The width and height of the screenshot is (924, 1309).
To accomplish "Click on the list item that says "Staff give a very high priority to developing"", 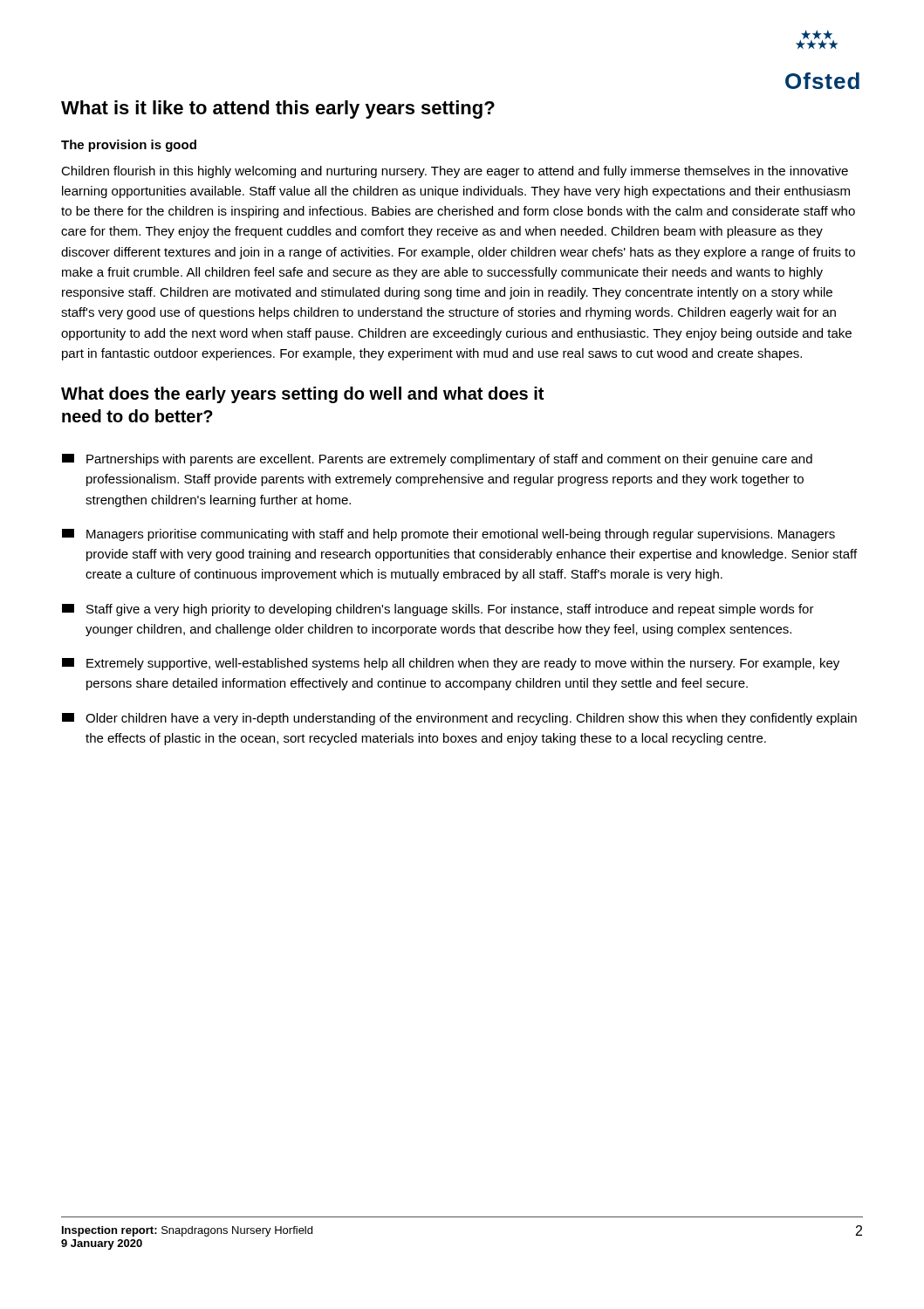I will pos(462,619).
